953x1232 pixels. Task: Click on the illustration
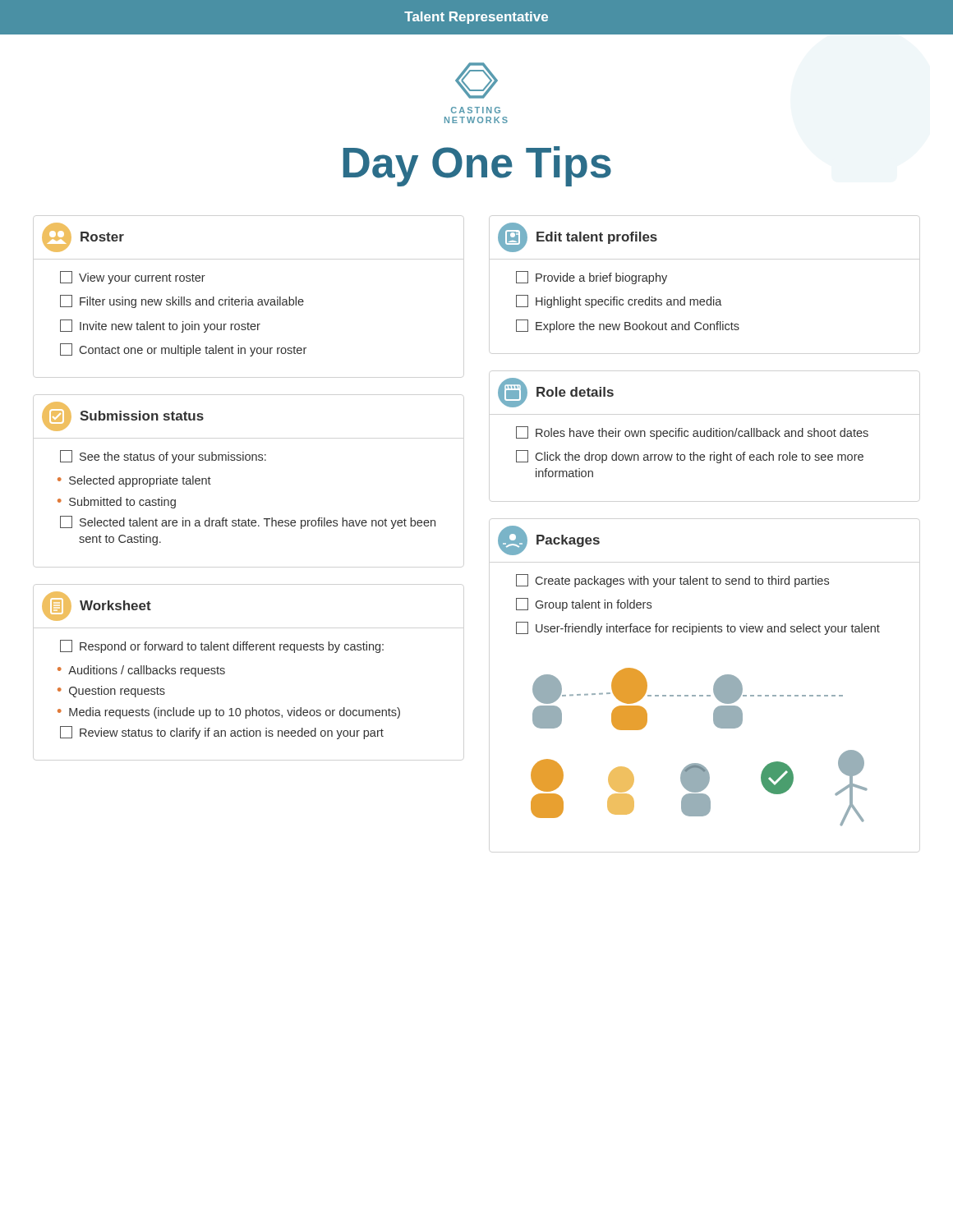click(x=705, y=742)
